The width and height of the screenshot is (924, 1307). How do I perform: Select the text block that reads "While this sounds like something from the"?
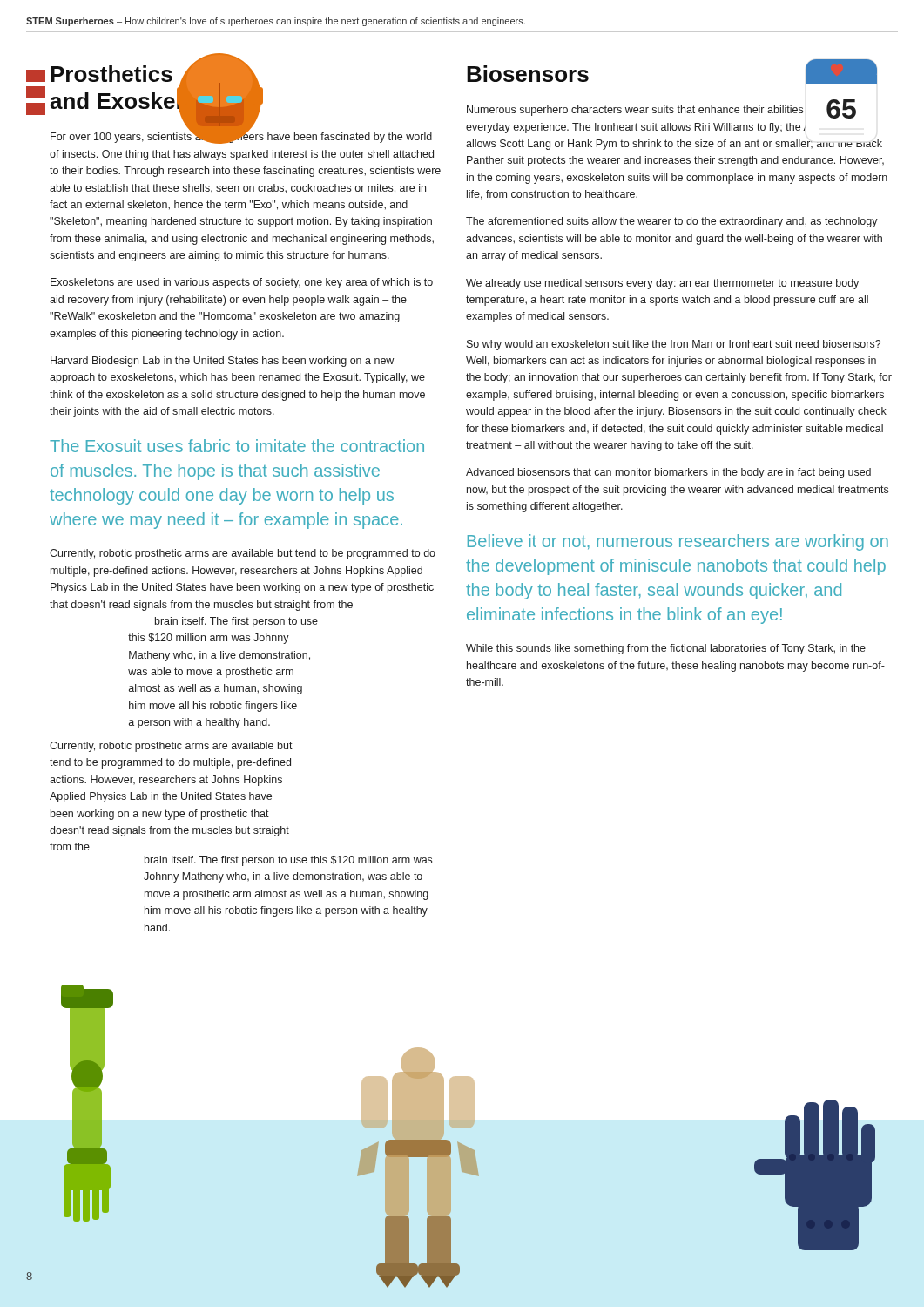675,666
